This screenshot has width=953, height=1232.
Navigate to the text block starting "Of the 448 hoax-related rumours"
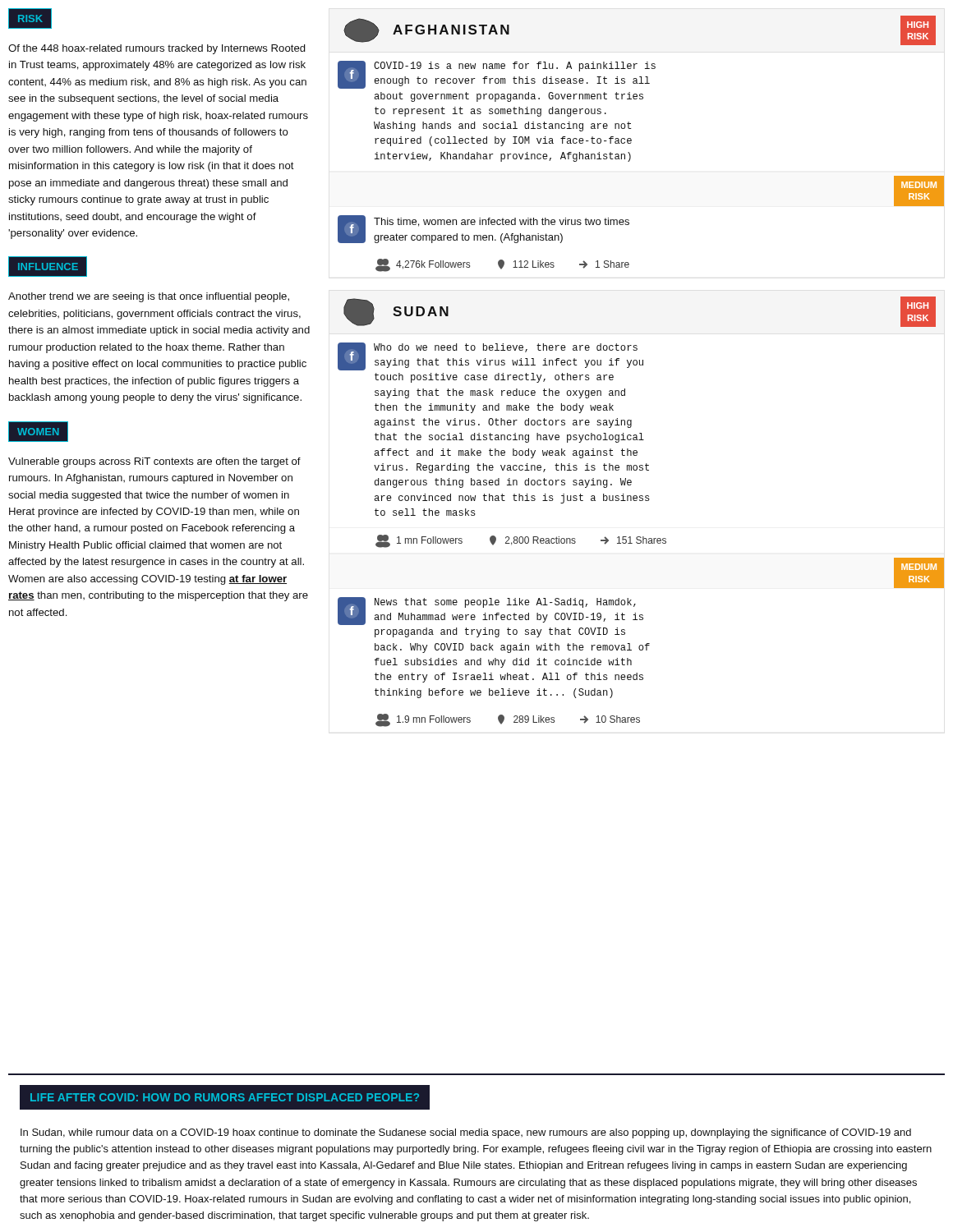[158, 140]
